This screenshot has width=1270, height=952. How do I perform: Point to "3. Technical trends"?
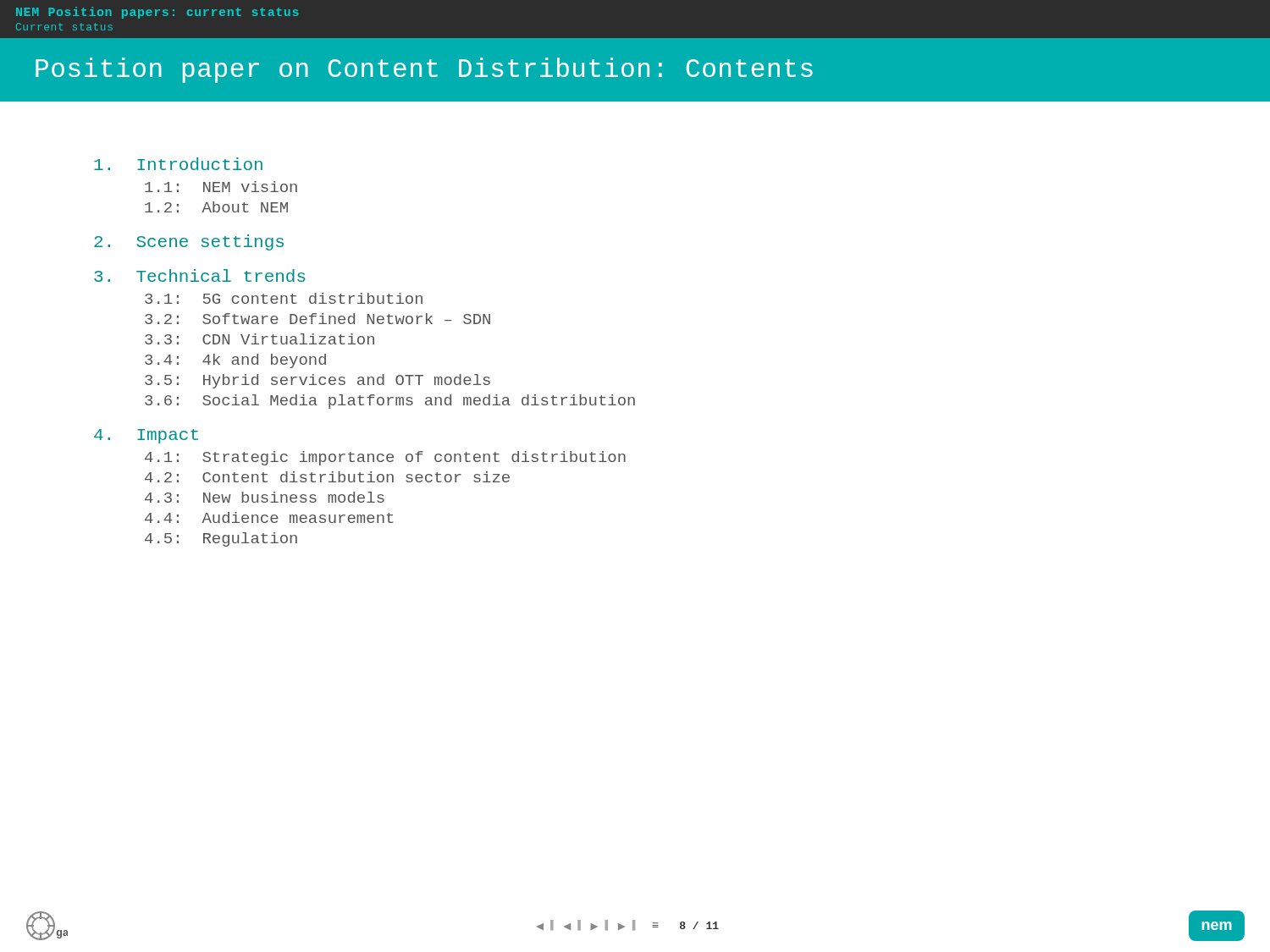(x=200, y=277)
